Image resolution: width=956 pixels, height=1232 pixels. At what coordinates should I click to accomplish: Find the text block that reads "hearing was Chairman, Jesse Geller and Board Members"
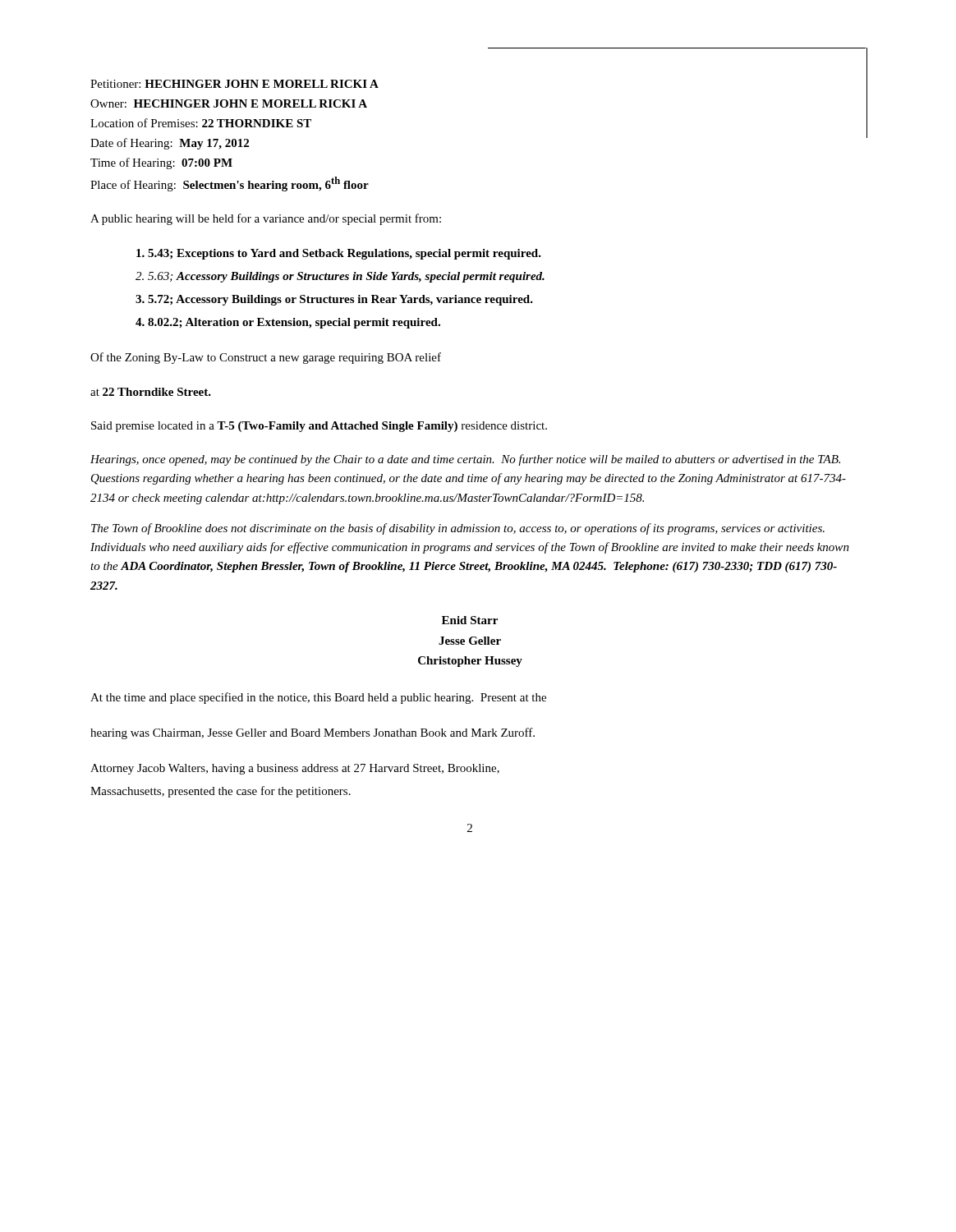pos(313,732)
